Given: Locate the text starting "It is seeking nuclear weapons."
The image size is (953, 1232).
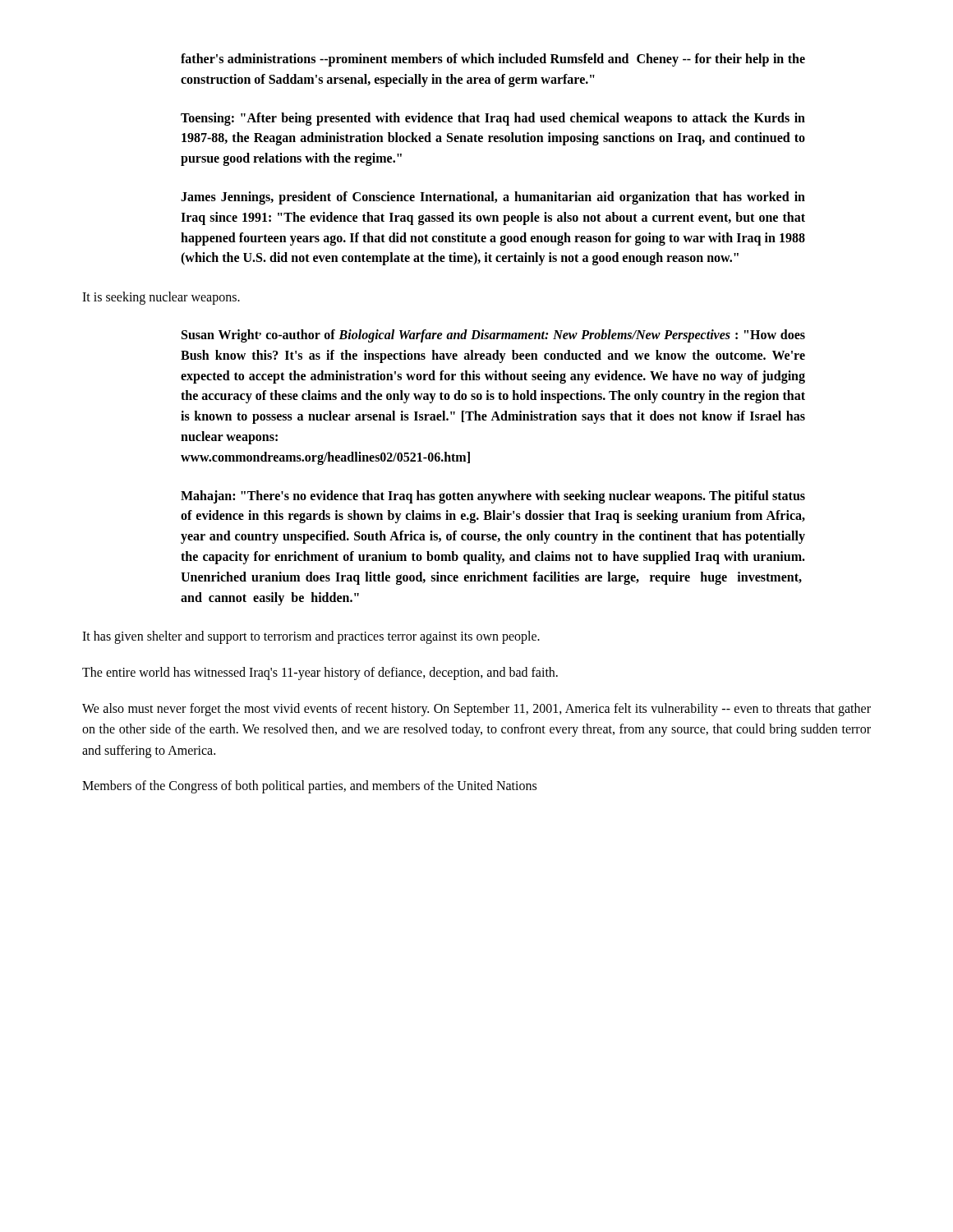Looking at the screenshot, I should (161, 297).
